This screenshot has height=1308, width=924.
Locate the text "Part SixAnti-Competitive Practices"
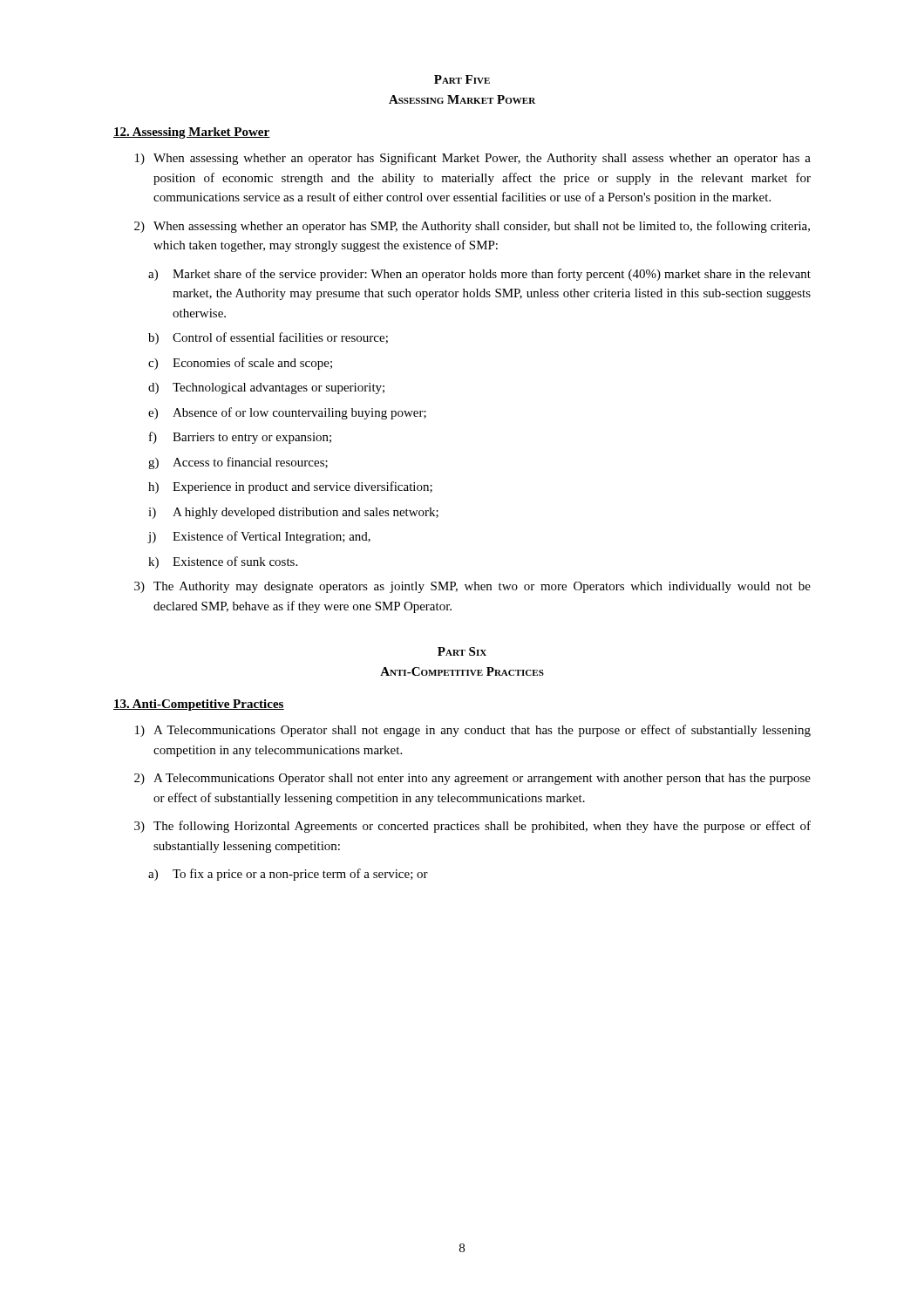(x=462, y=661)
